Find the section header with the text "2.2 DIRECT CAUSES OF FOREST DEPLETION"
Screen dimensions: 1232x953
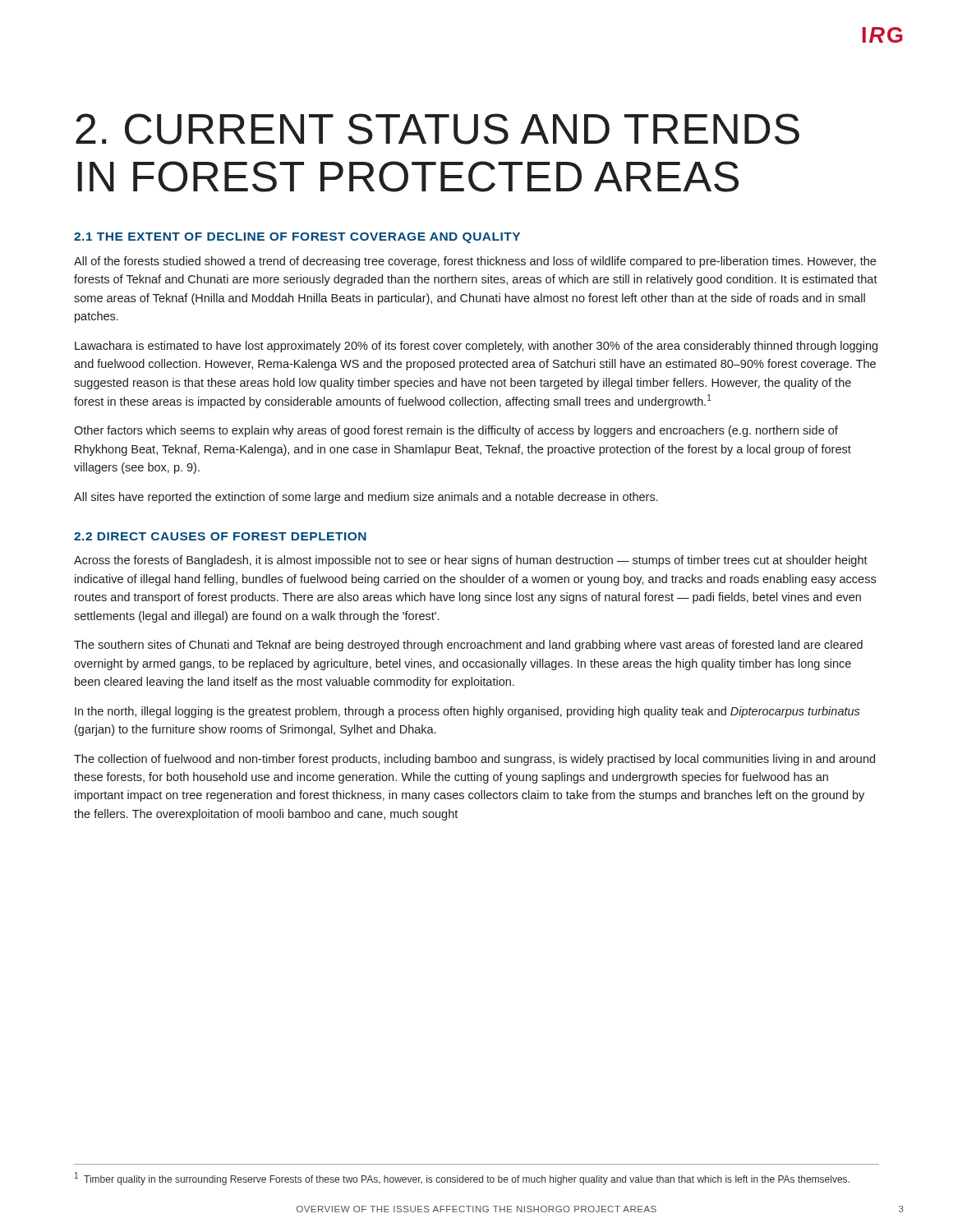(221, 536)
